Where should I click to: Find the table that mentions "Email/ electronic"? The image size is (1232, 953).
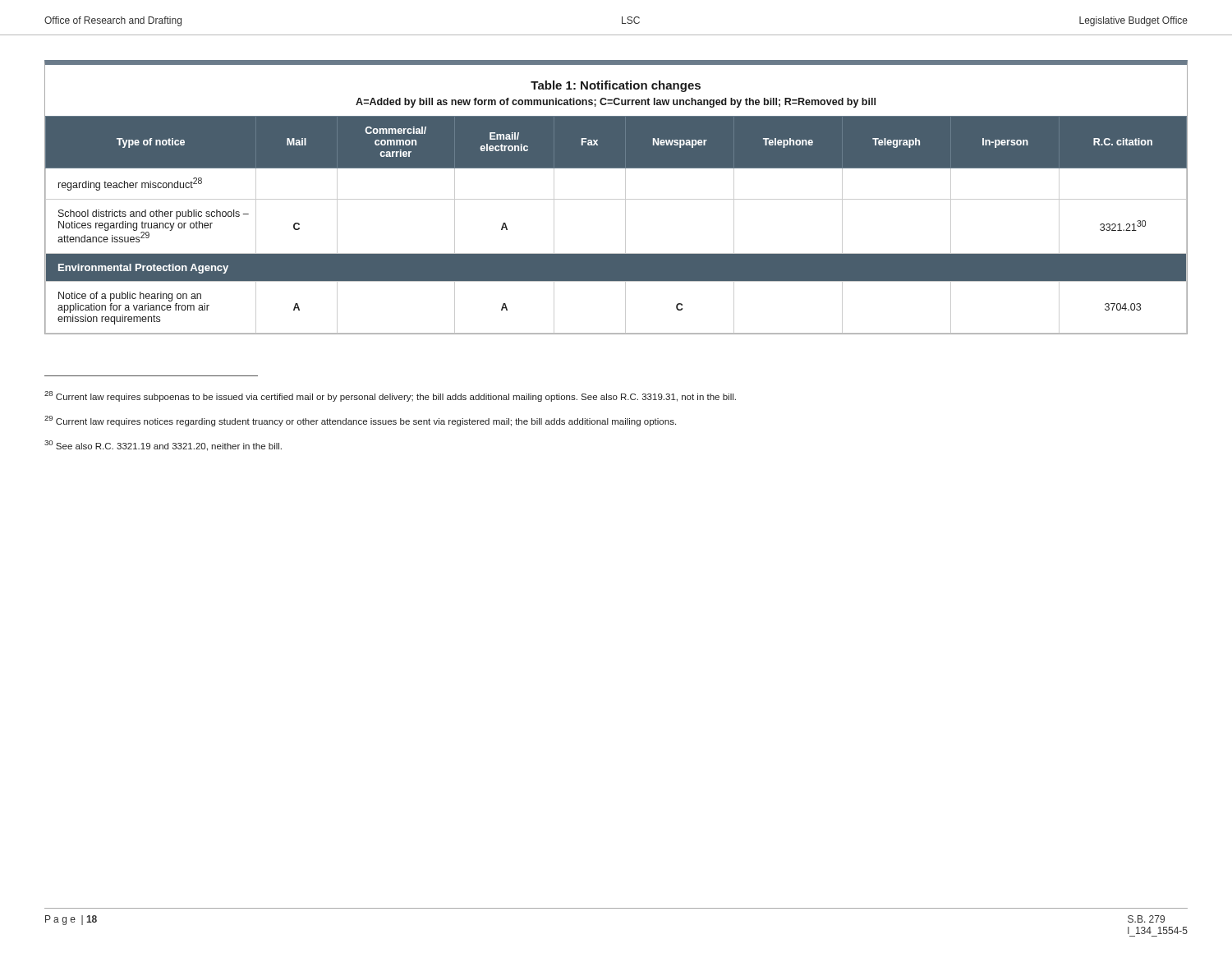click(x=616, y=197)
